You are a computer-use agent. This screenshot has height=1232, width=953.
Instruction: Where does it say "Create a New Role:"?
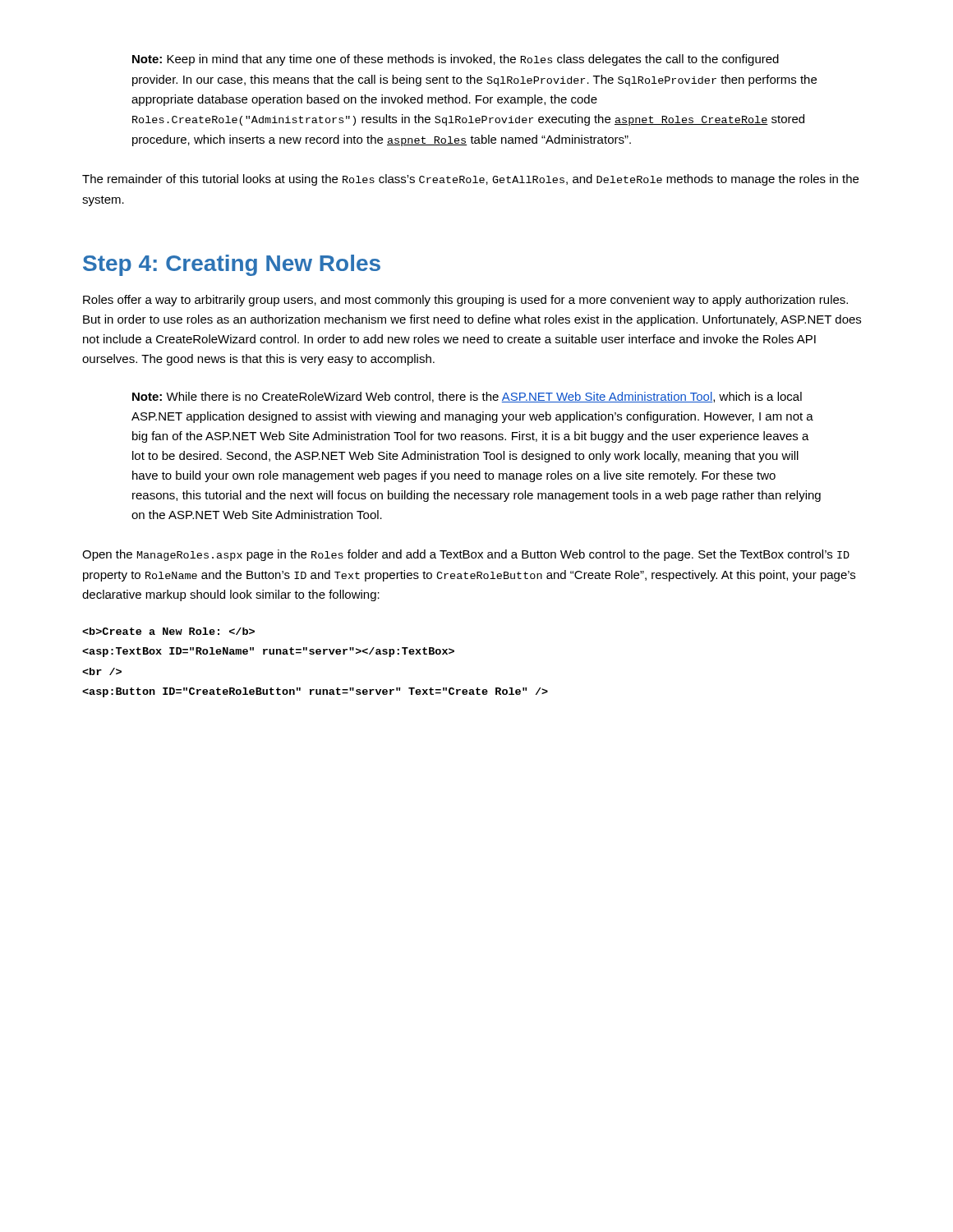click(x=315, y=662)
